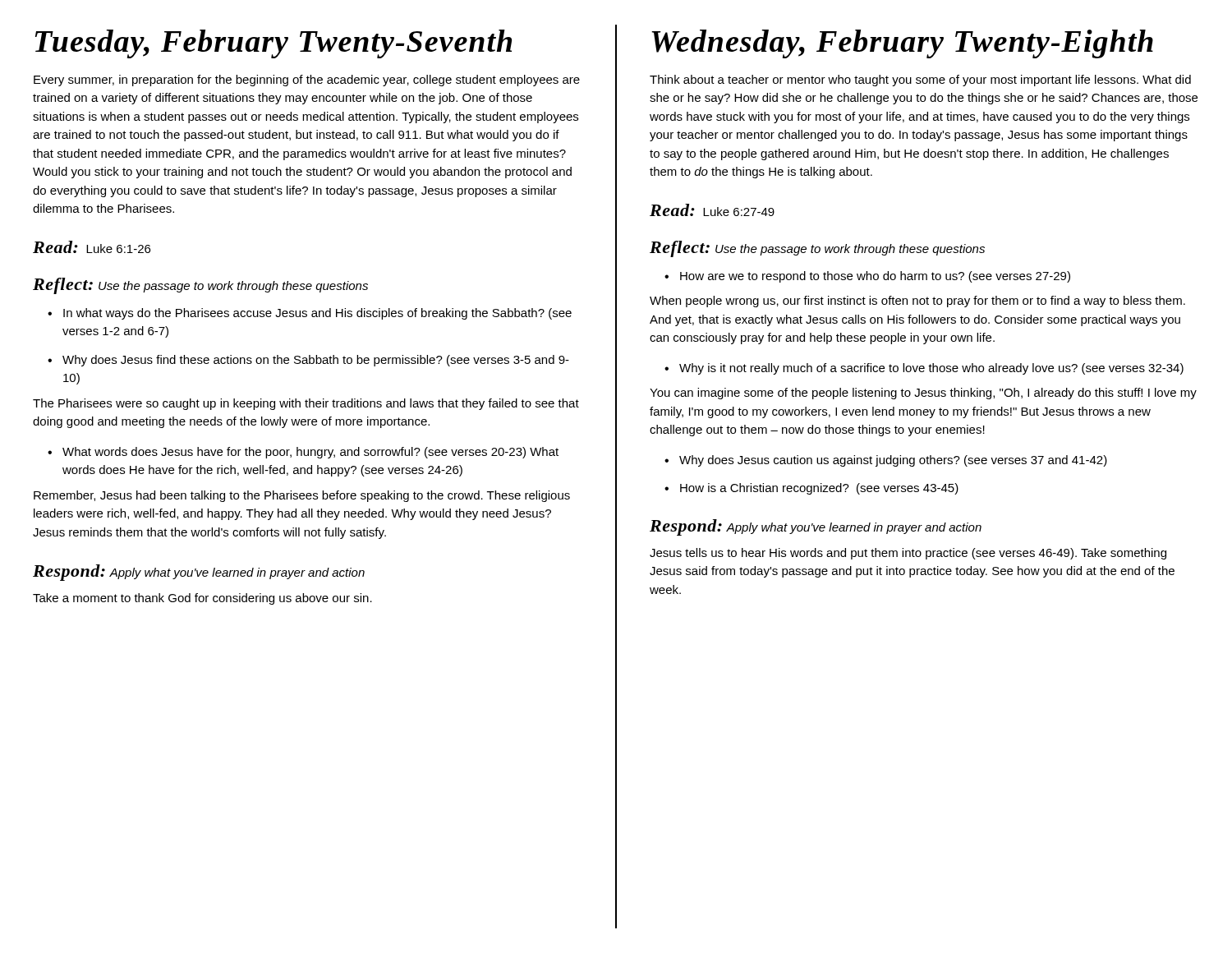The width and height of the screenshot is (1232, 953).
Task: Point to the region starting "Take a moment to thank God for considering"
Action: pyautogui.click(x=308, y=598)
